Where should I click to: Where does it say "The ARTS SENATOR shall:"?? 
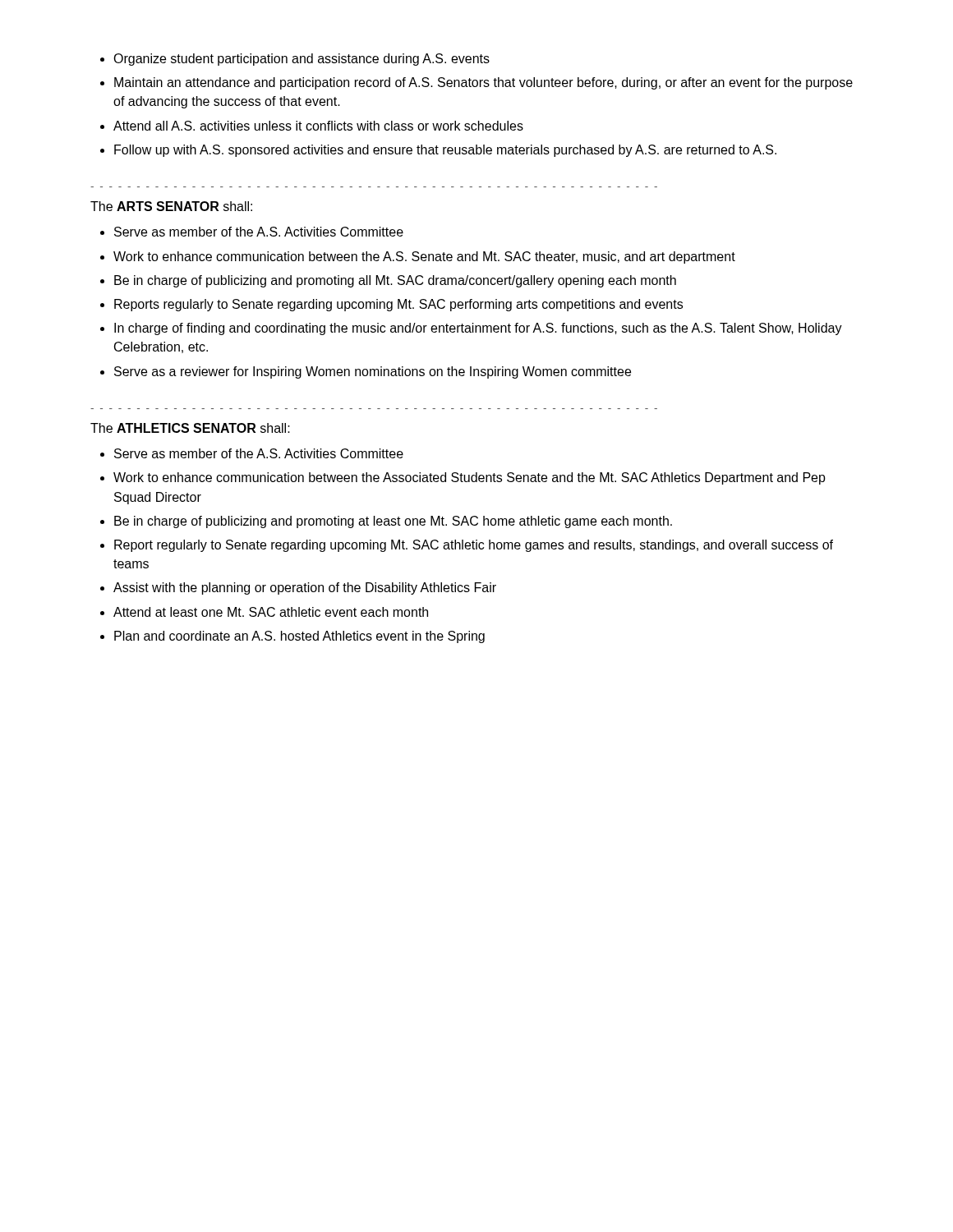[172, 207]
